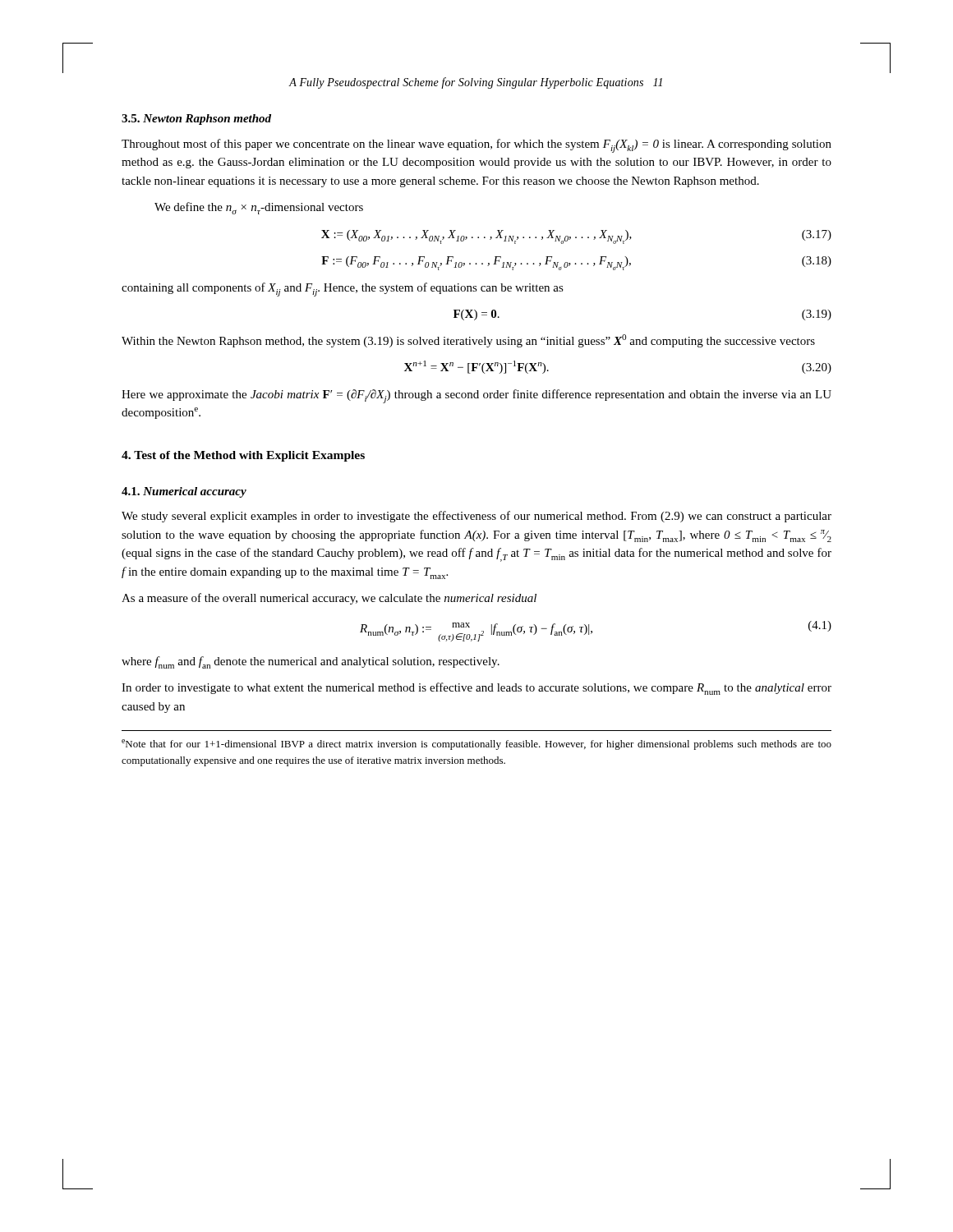Find the formula on this page that starts "Xn+1 = Xn"

(476, 367)
